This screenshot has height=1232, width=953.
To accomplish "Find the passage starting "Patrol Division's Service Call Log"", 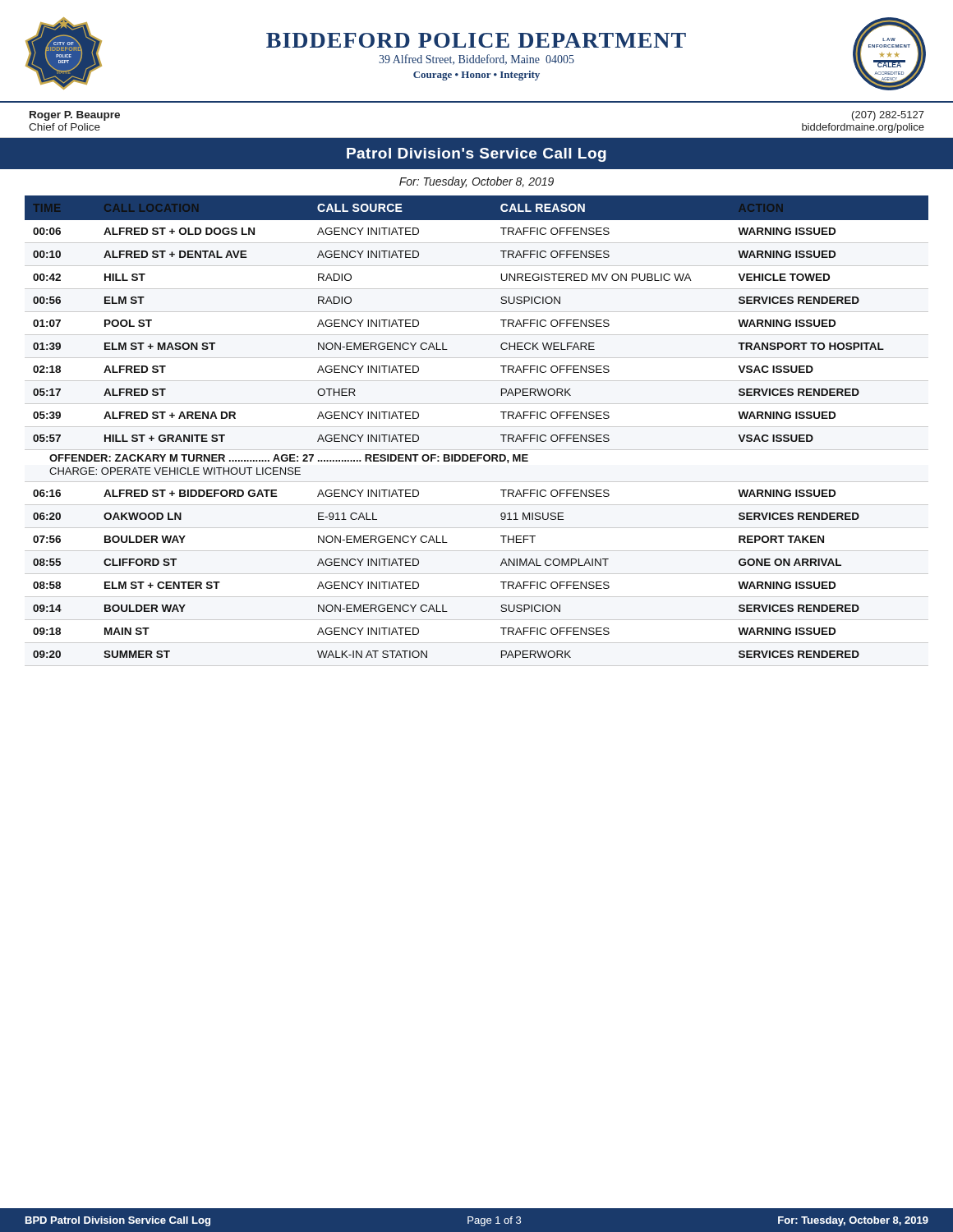I will tap(476, 153).
